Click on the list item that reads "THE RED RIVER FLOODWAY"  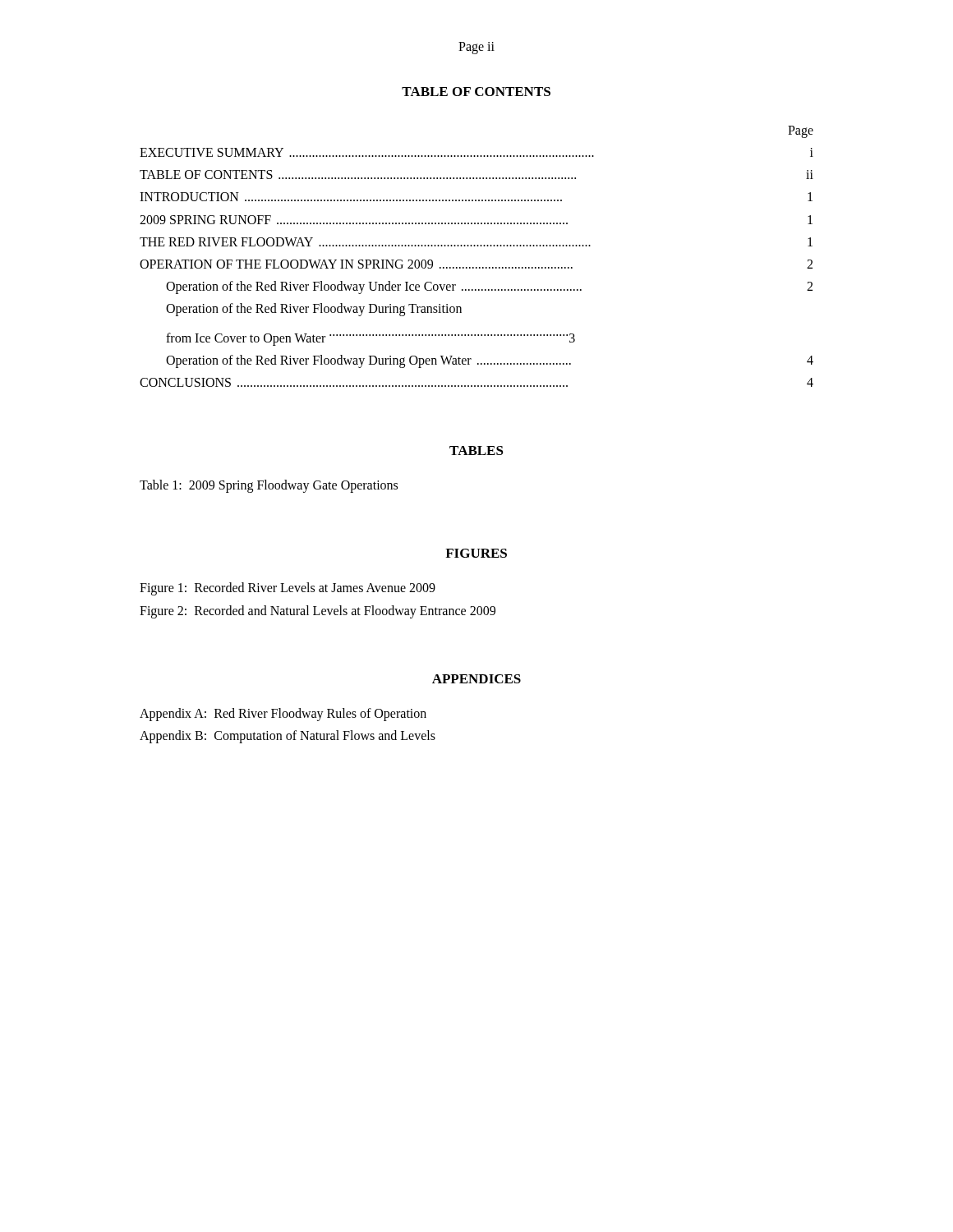click(x=476, y=242)
